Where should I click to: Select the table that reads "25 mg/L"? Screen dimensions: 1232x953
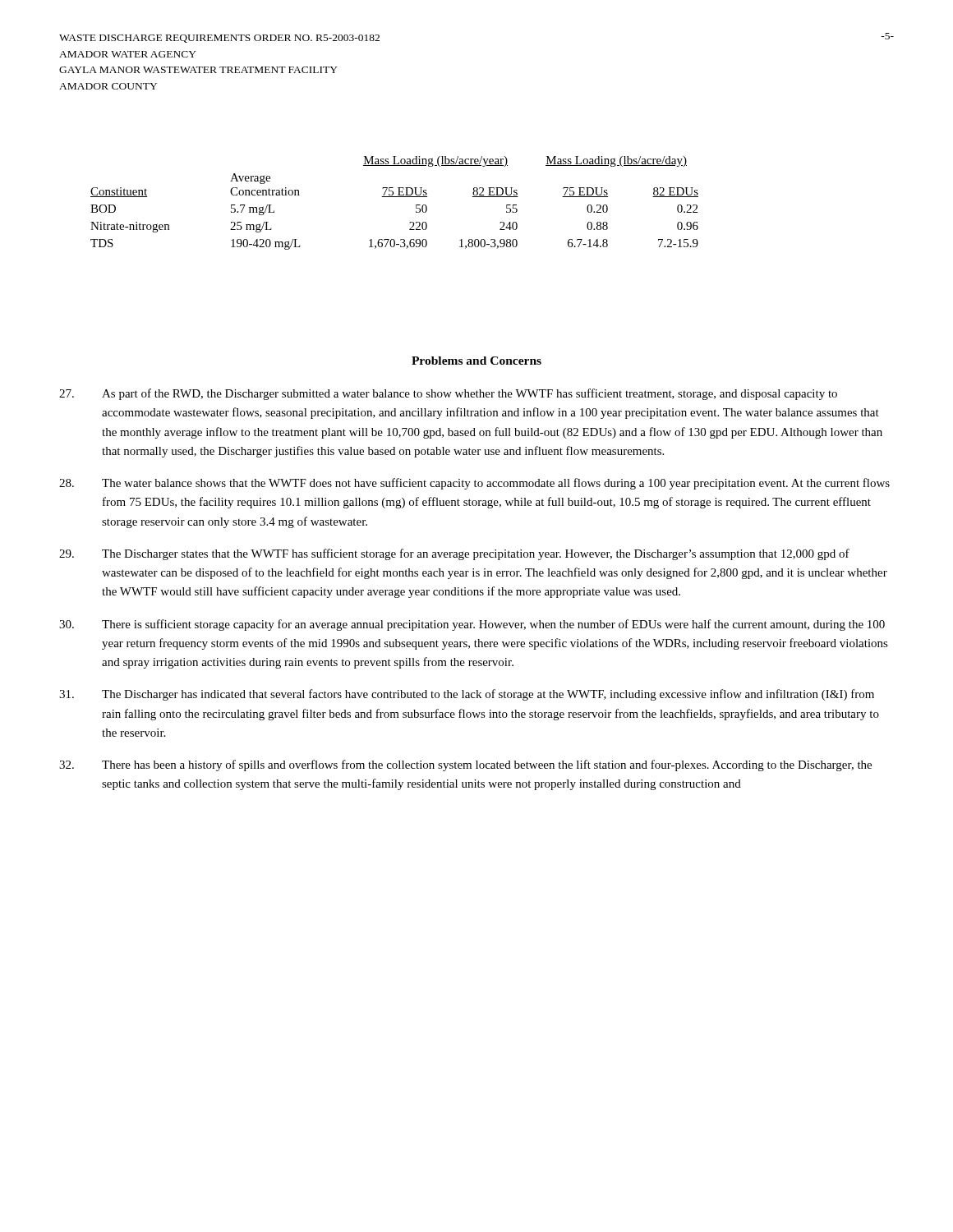(x=476, y=202)
